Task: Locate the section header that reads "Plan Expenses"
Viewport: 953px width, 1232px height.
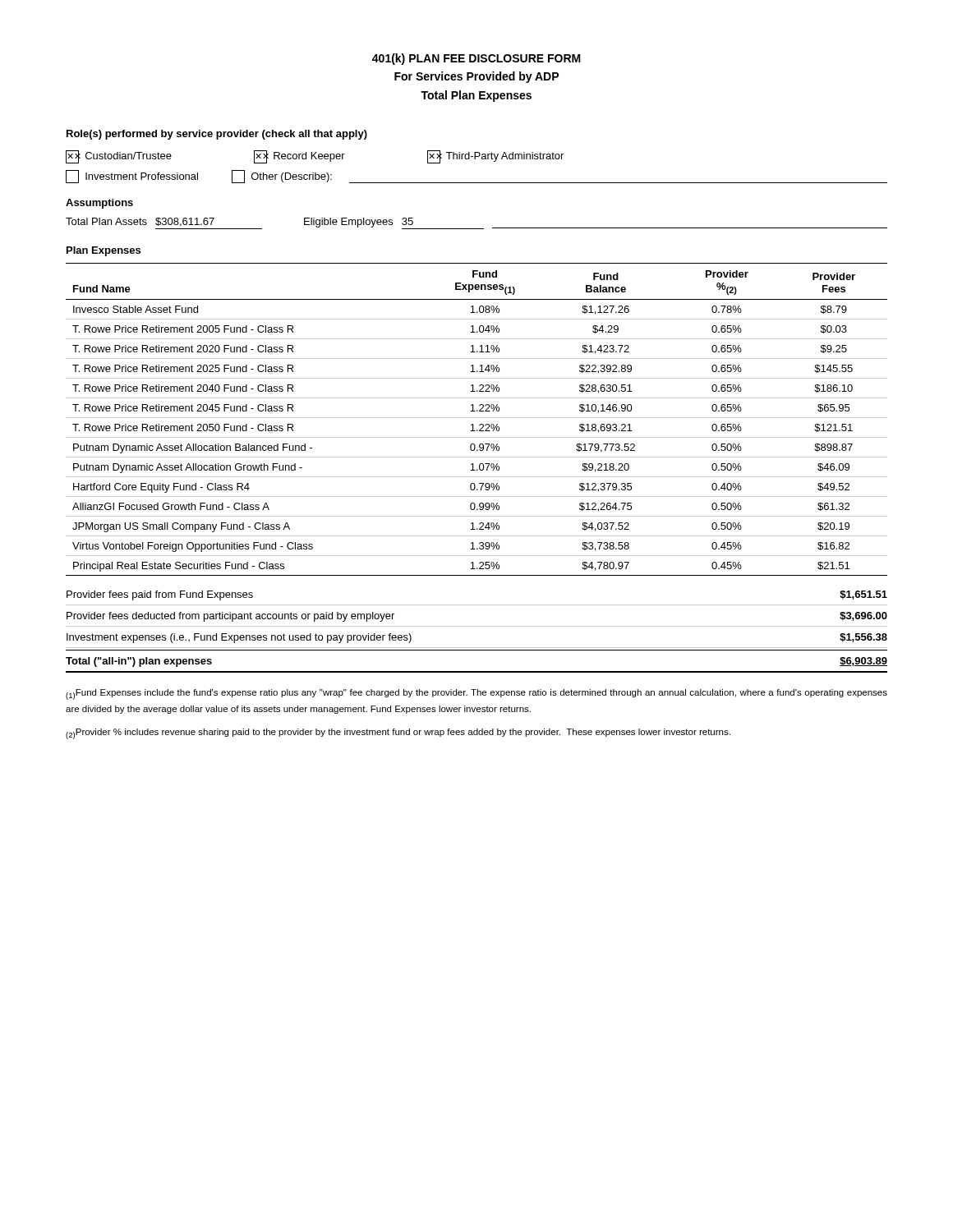Action: pyautogui.click(x=103, y=250)
